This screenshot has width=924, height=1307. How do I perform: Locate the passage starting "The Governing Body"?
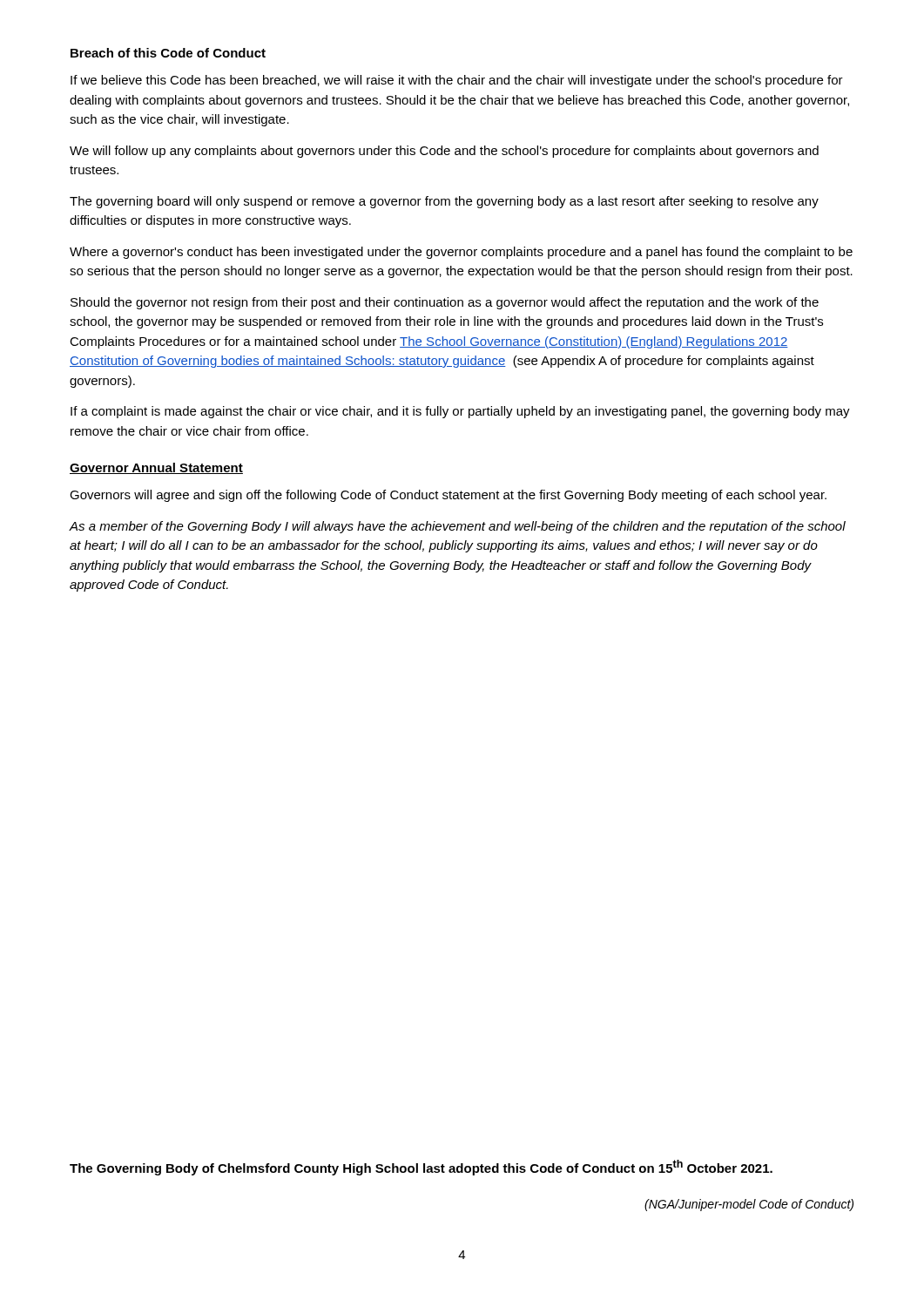click(x=421, y=1166)
